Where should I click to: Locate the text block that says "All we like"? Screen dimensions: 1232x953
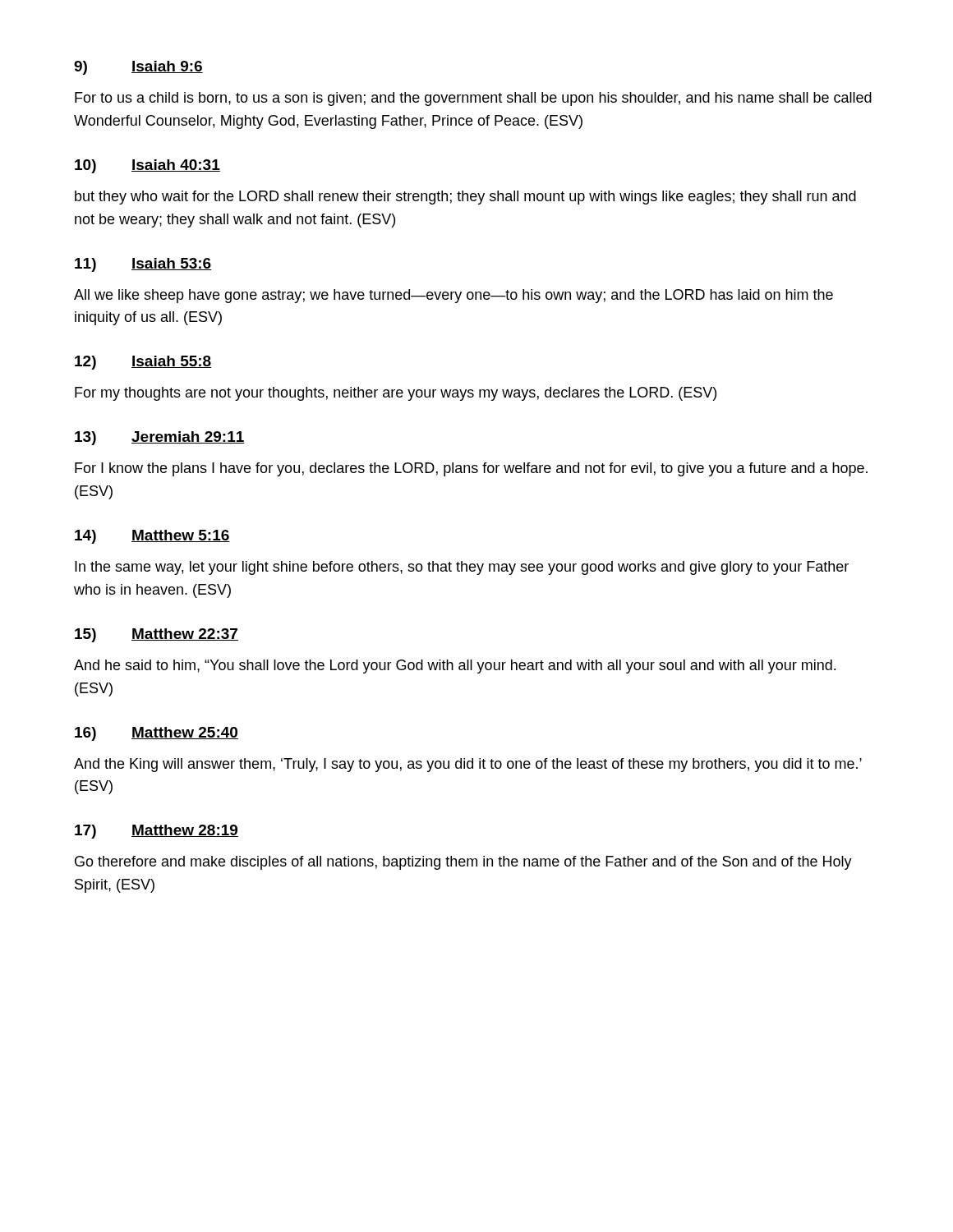point(454,306)
